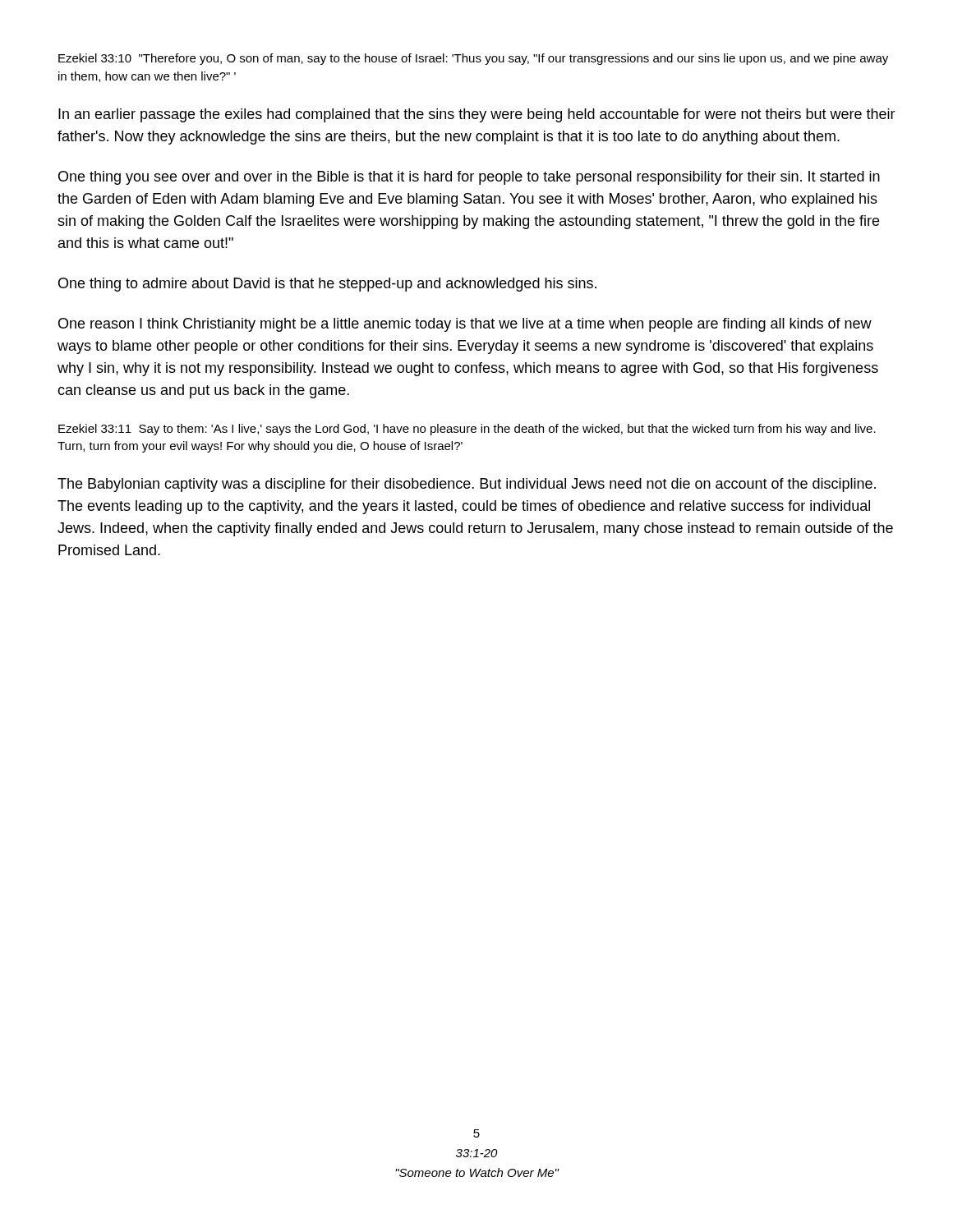
Task: Locate the region starting "The Babylonian captivity was a discipline"
Action: (475, 517)
